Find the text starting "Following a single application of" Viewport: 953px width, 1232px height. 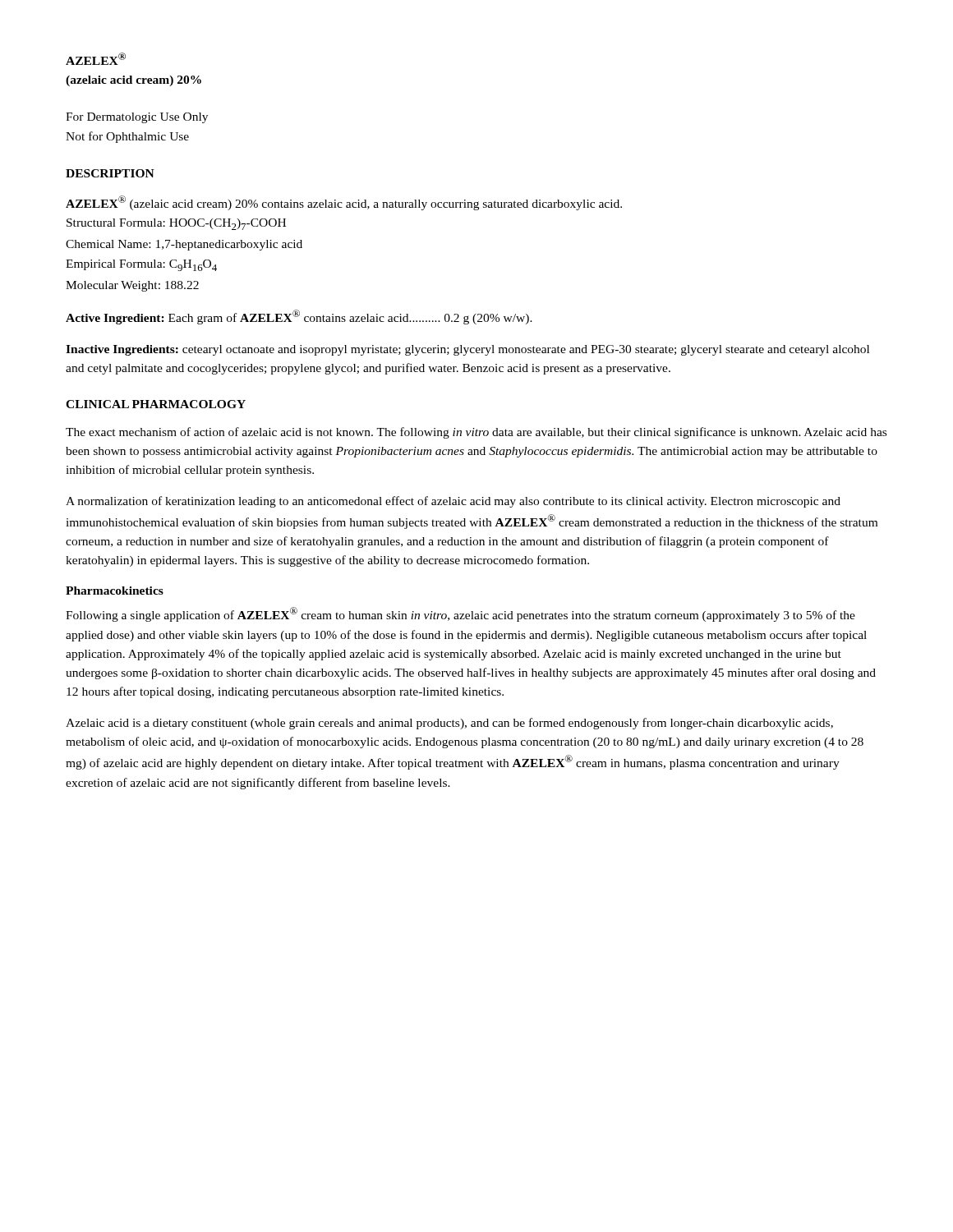(x=471, y=652)
